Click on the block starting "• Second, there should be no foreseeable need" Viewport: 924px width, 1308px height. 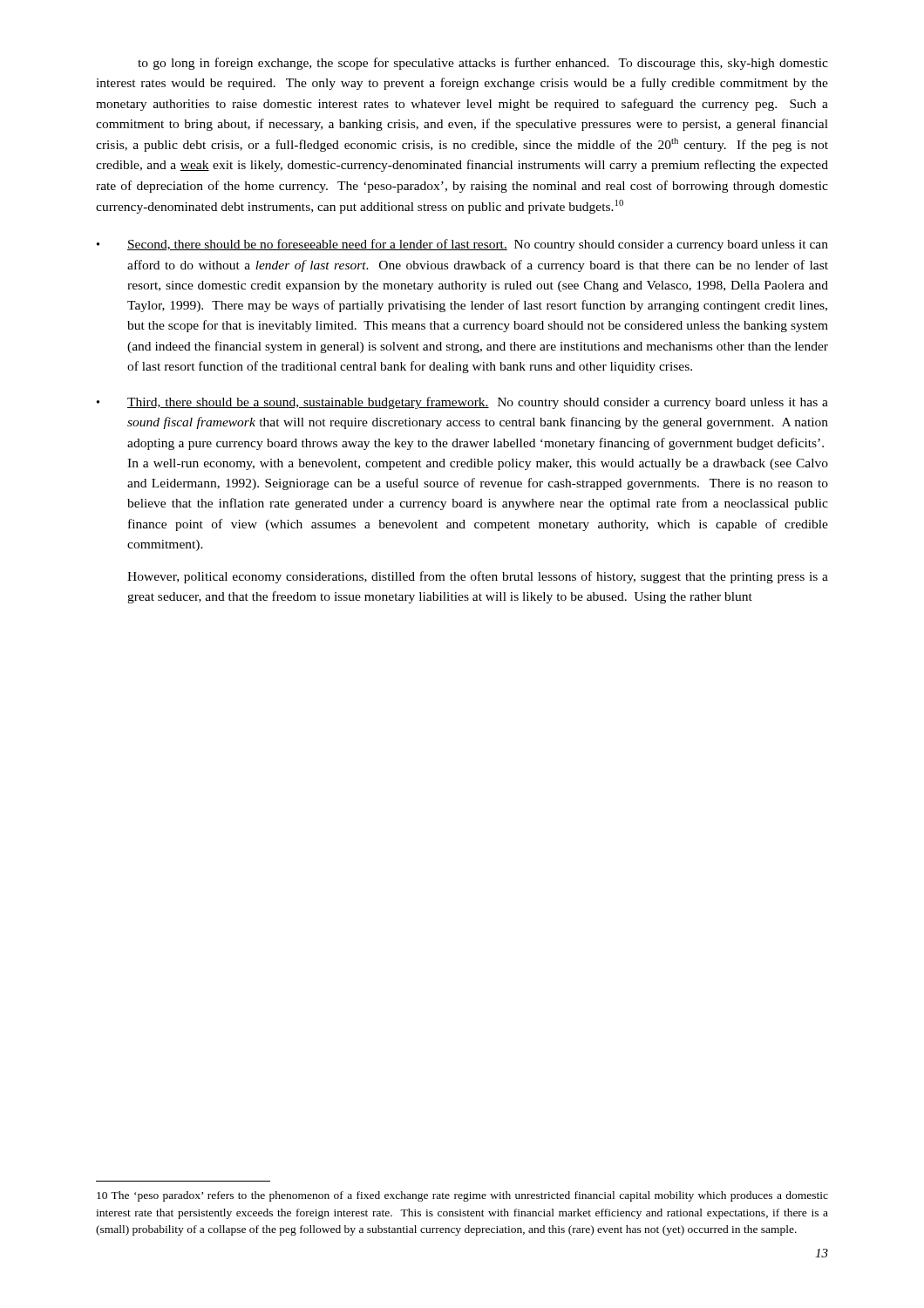pyautogui.click(x=462, y=305)
